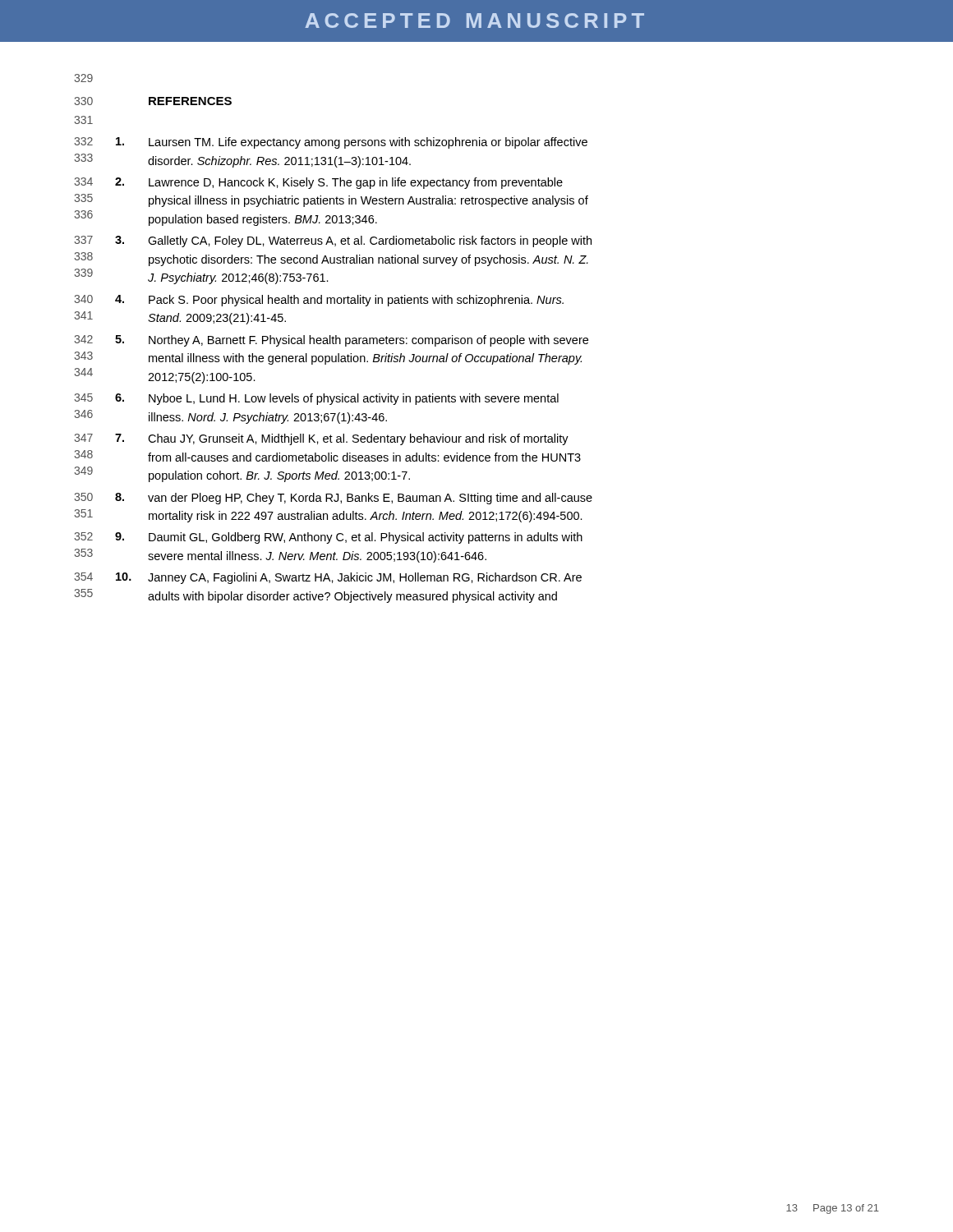Screen dimensions: 1232x953
Task: Find the list item that reads "332 333 1. Laursen"
Action: (x=476, y=152)
